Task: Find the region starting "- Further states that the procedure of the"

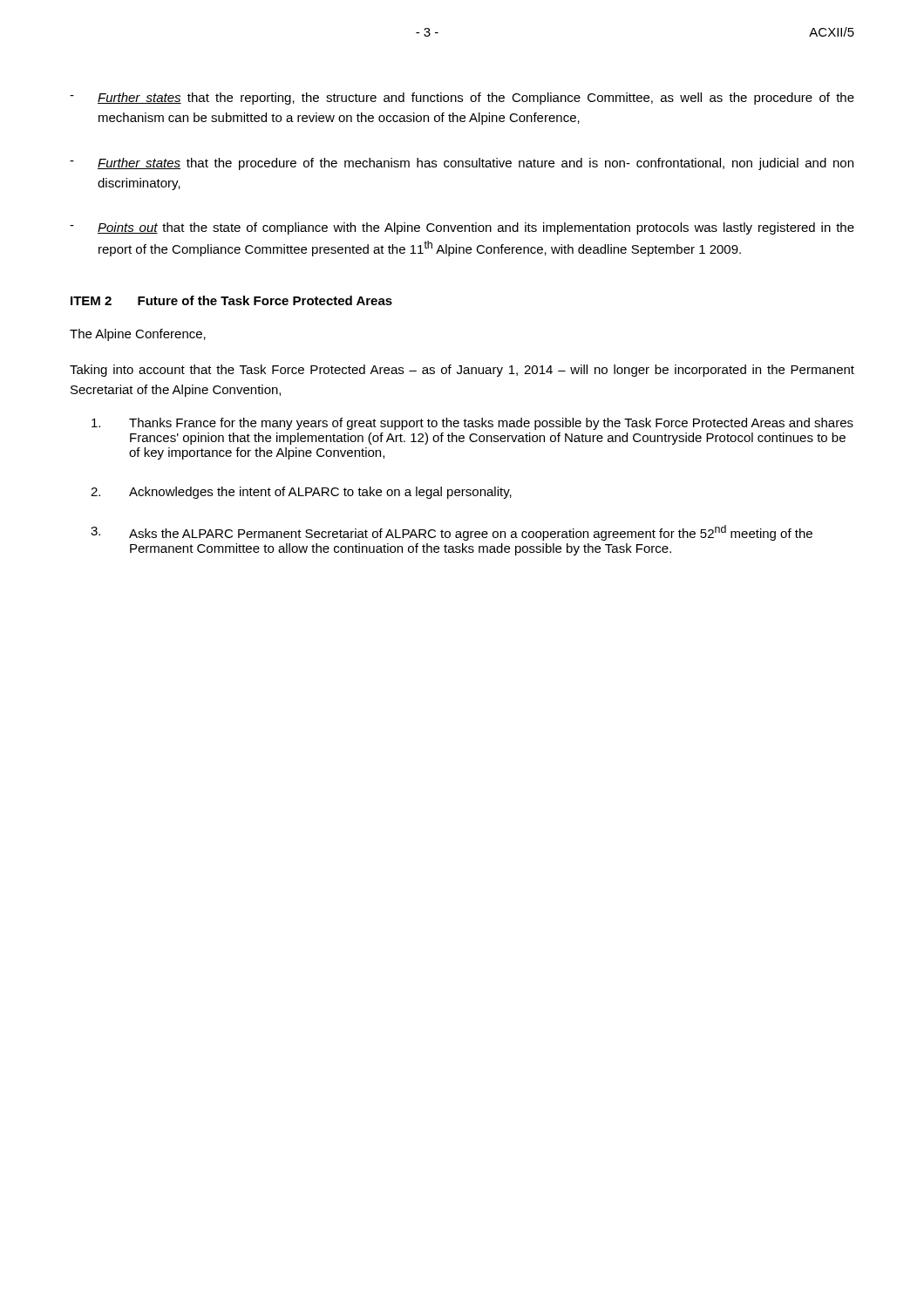Action: [x=462, y=172]
